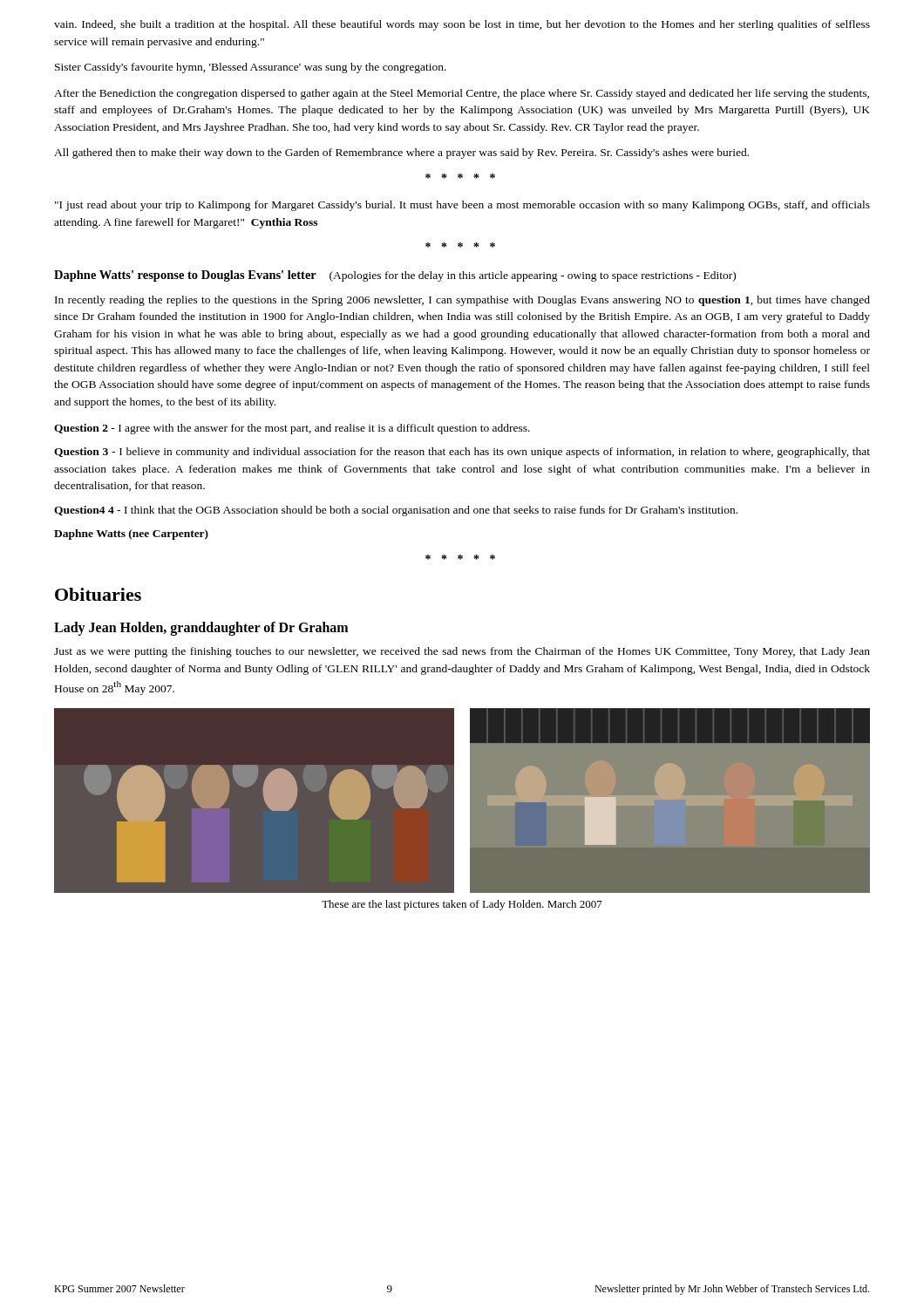This screenshot has width=924, height=1308.
Task: Point to the block beginning "Sister Cassidy's favourite hymn, 'Blessed Assurance'"
Action: (x=251, y=68)
